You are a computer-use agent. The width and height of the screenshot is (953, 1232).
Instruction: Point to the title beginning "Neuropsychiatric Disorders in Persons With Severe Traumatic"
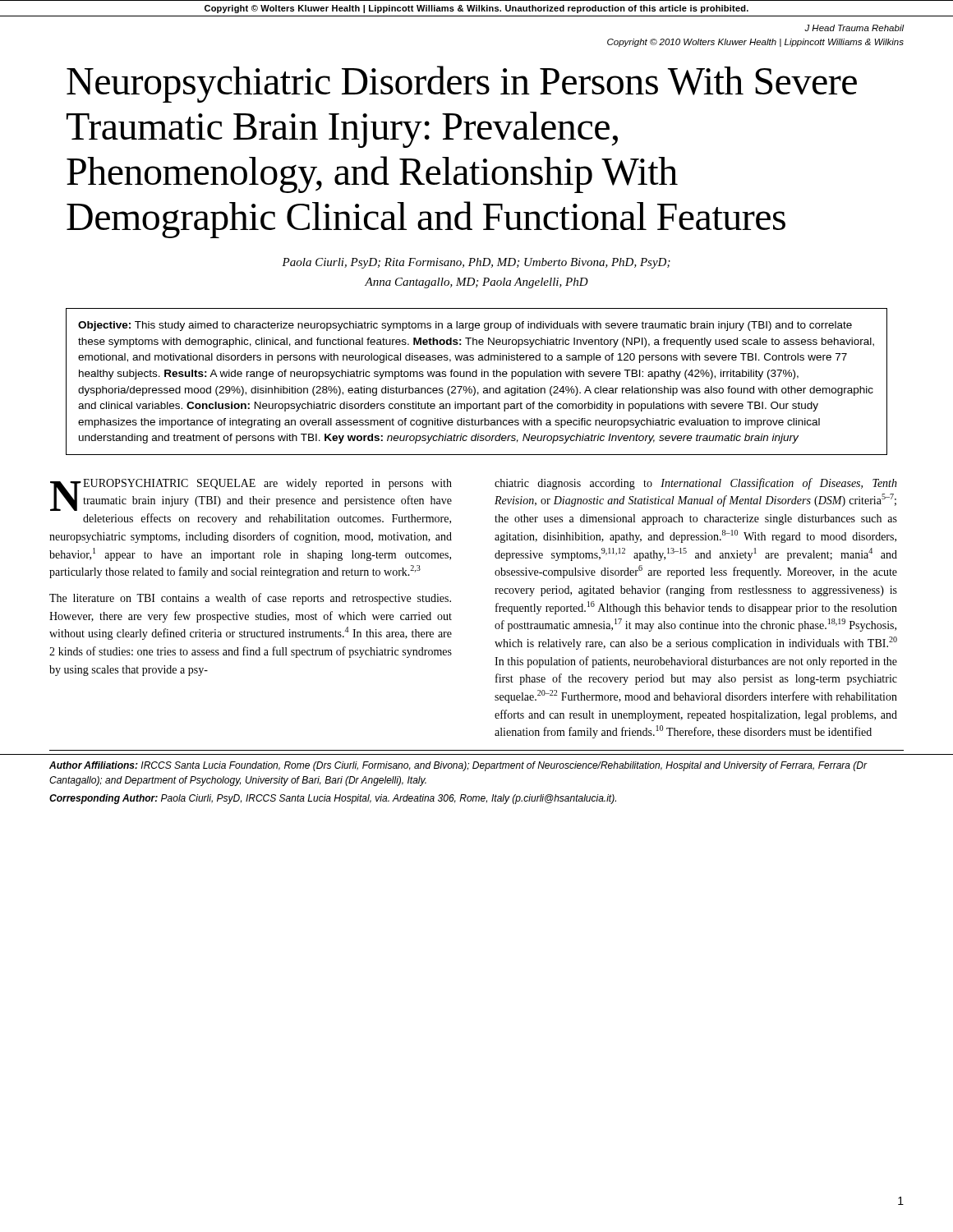[x=476, y=149]
